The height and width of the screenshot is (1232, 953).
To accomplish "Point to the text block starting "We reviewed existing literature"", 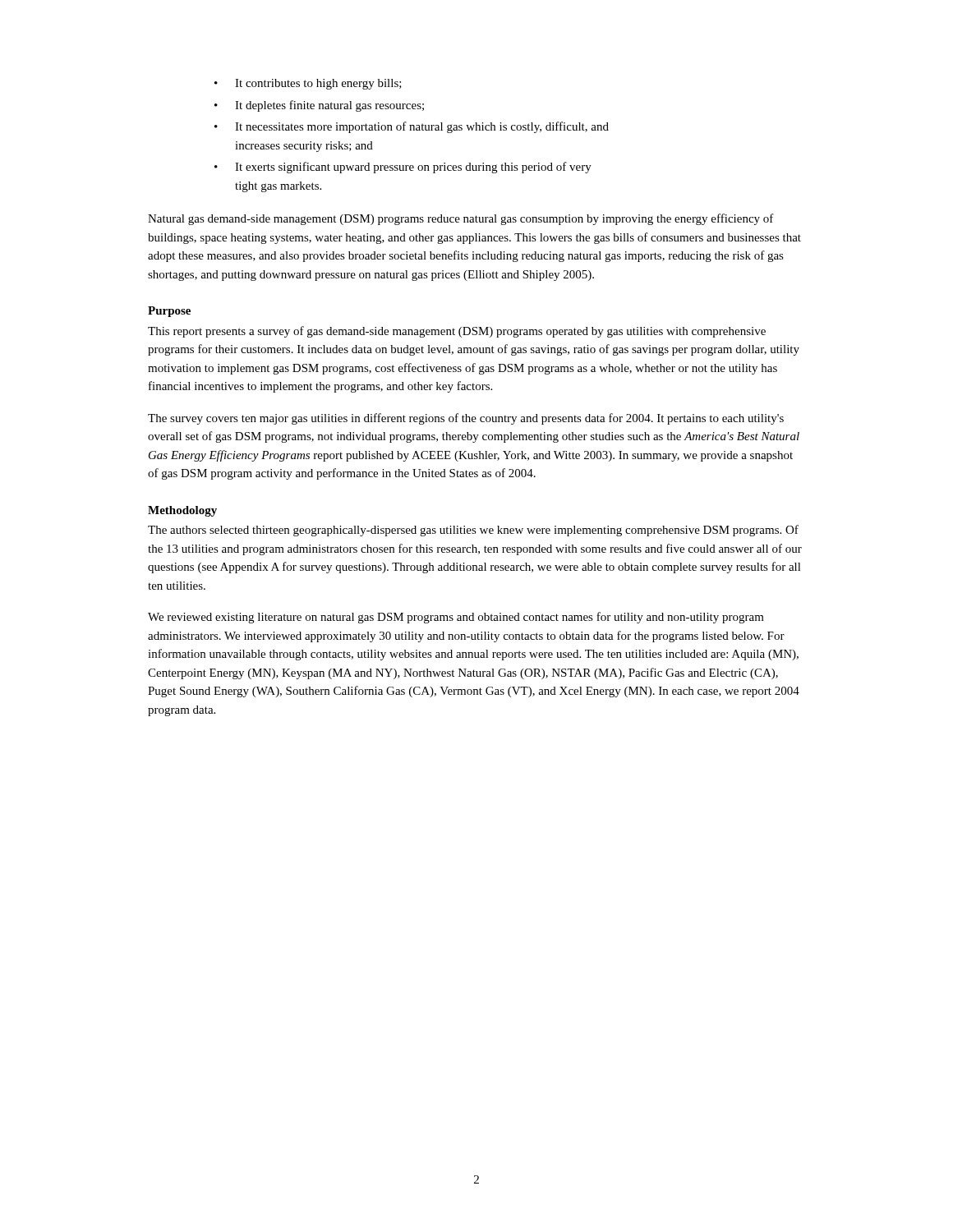I will [474, 663].
